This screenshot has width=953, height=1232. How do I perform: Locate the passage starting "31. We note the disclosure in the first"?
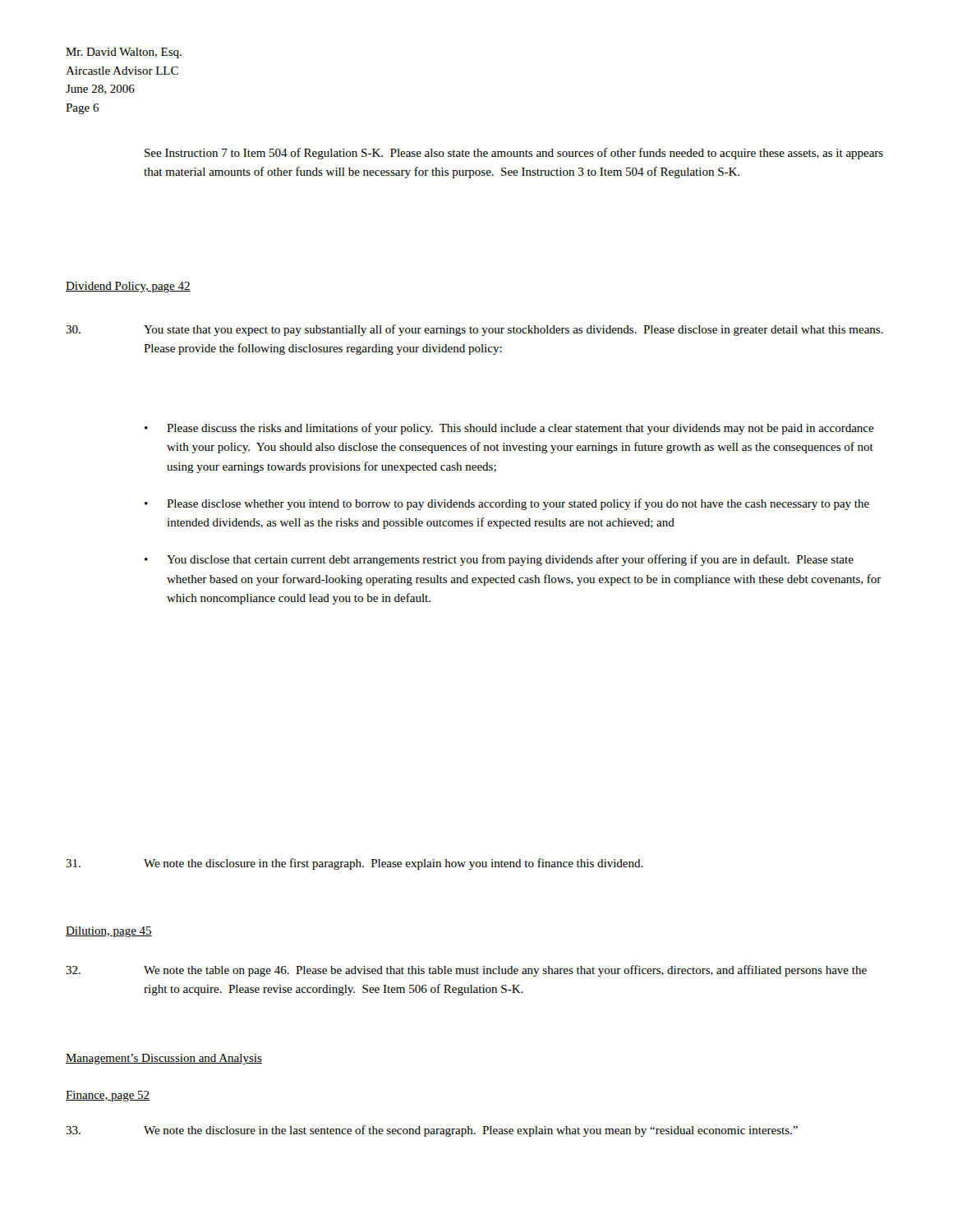coord(476,864)
